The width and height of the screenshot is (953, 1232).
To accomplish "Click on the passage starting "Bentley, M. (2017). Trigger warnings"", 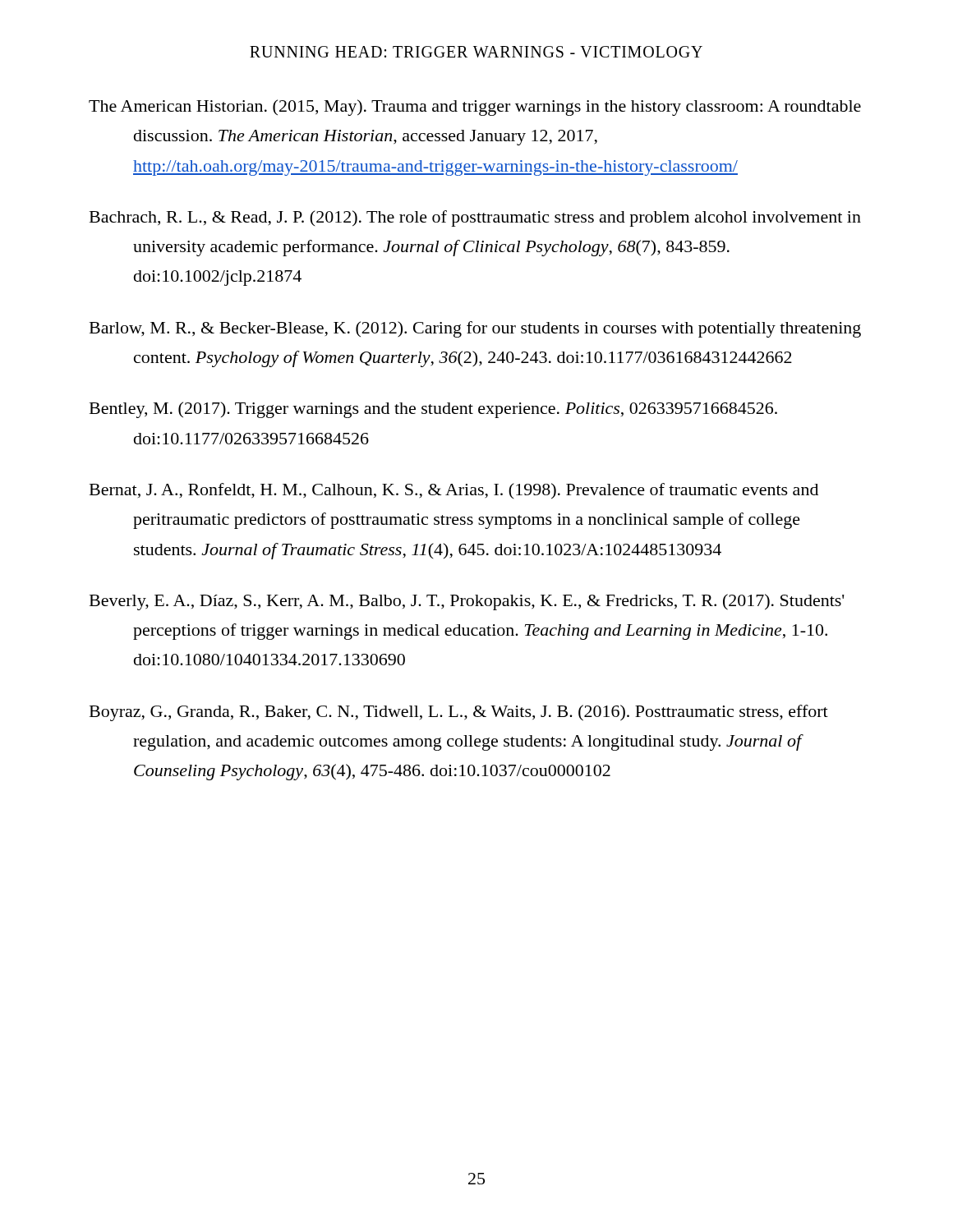I will [434, 423].
